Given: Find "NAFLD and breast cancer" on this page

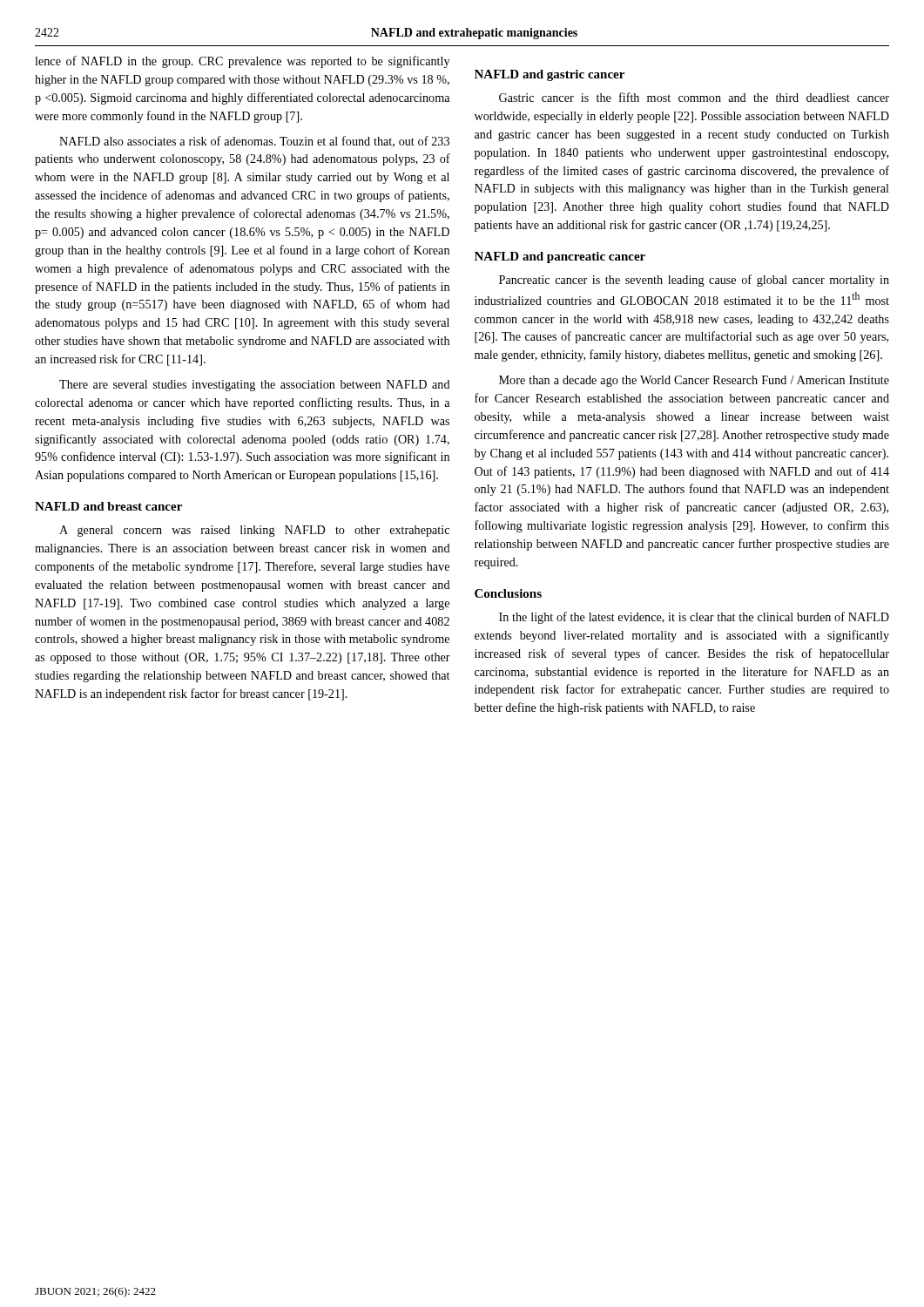Looking at the screenshot, I should click(x=109, y=506).
